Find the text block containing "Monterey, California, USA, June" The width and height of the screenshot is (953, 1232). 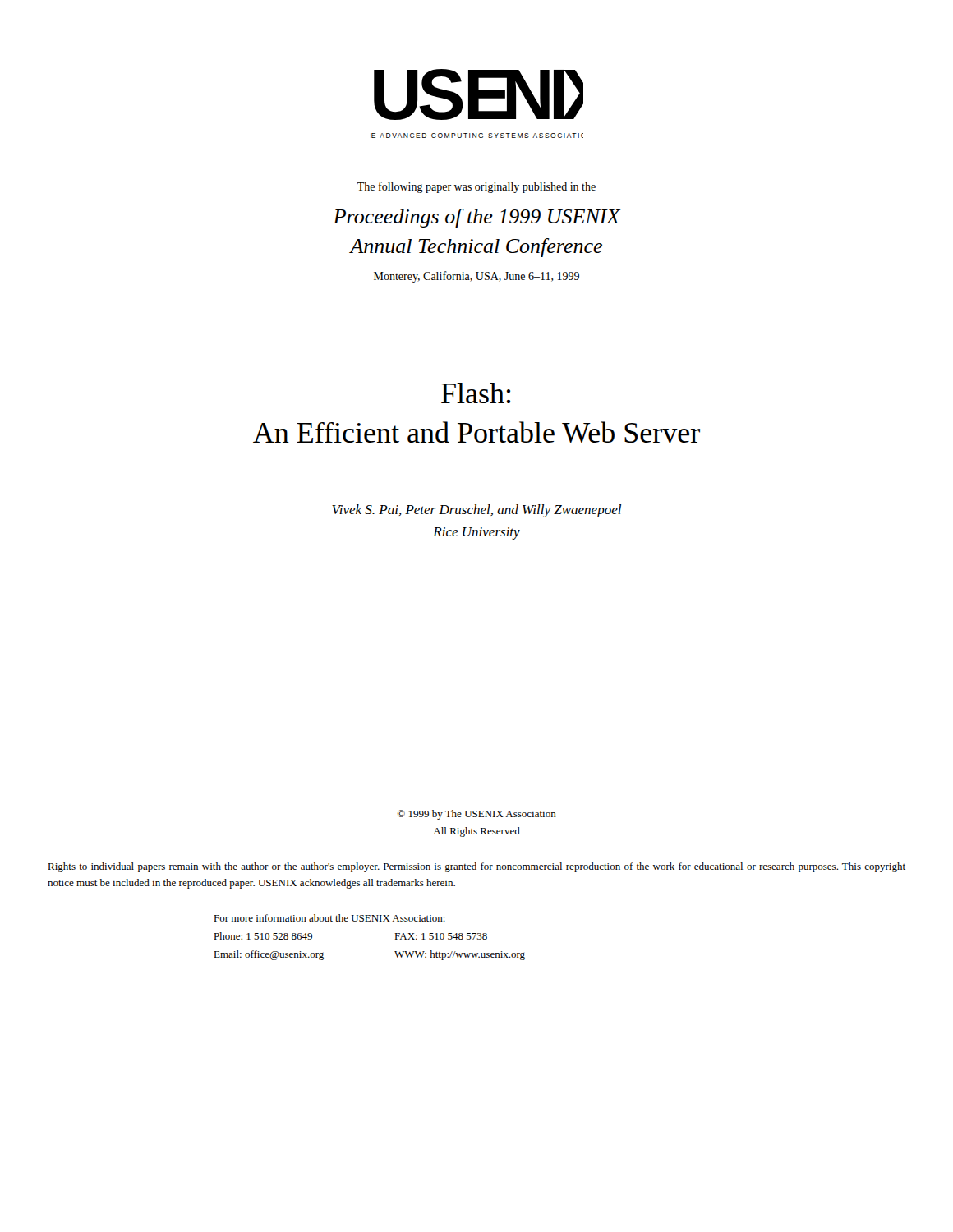tap(476, 276)
